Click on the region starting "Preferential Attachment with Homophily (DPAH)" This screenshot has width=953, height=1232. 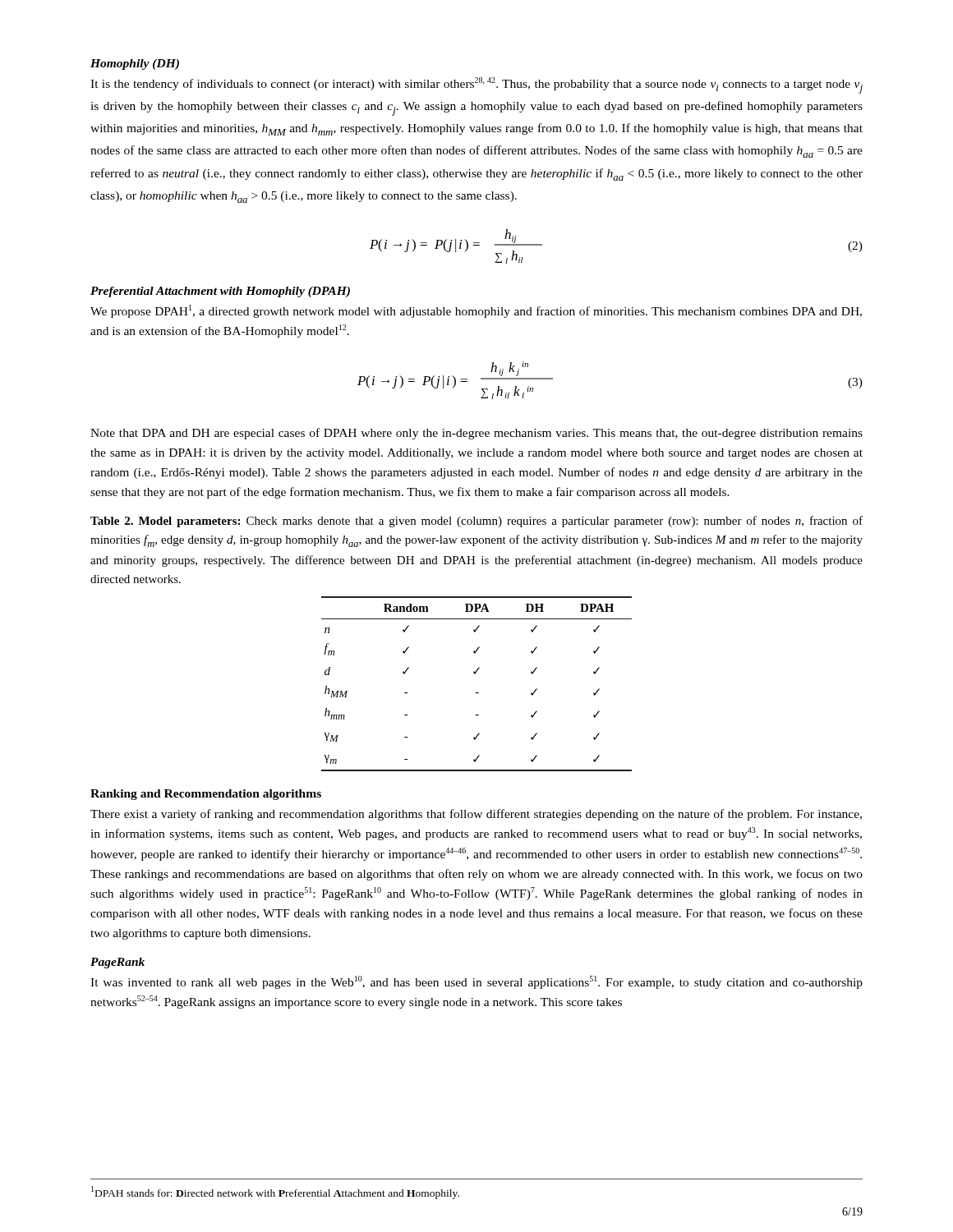coord(221,290)
